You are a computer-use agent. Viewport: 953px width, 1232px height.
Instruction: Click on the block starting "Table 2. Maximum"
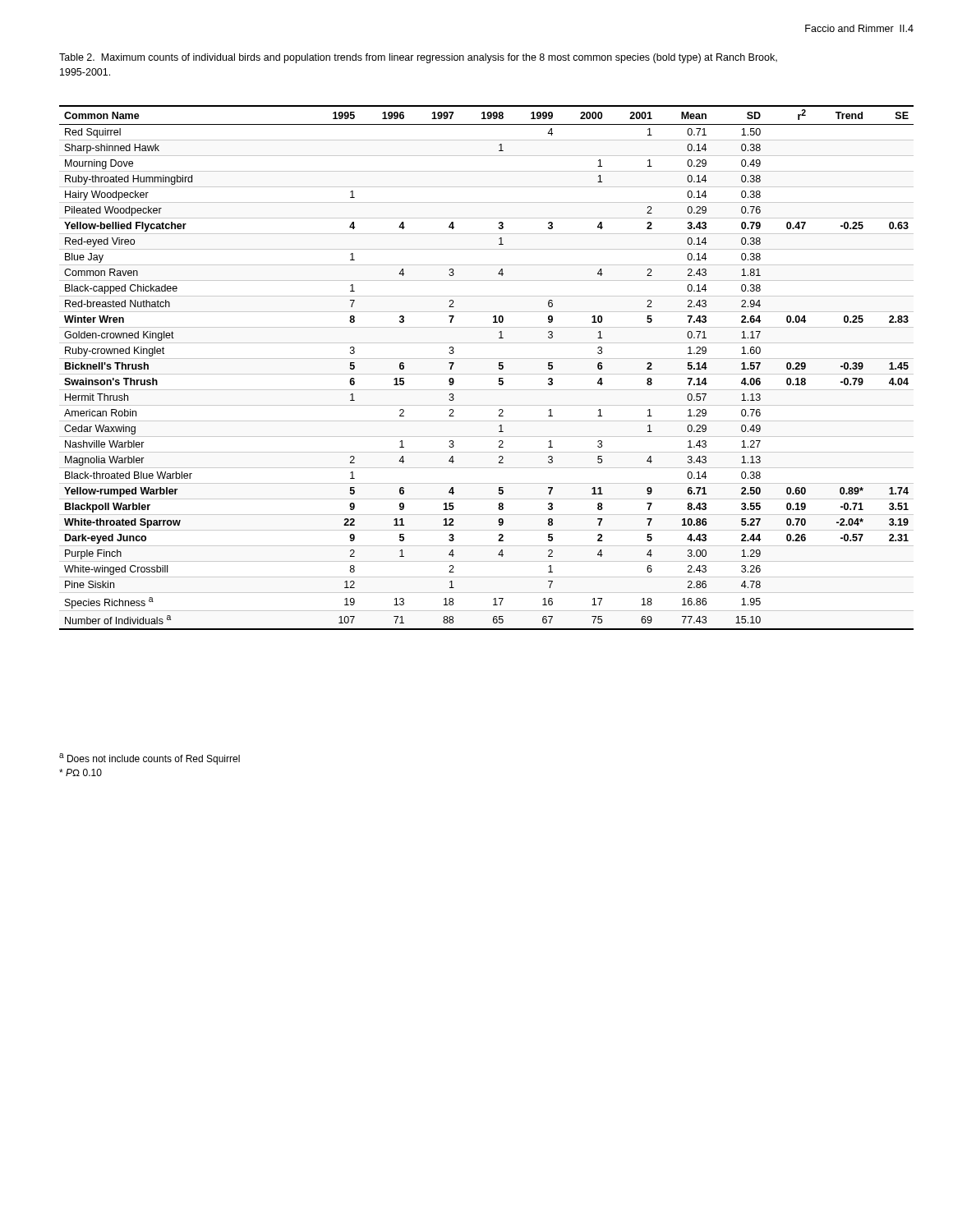[x=419, y=65]
